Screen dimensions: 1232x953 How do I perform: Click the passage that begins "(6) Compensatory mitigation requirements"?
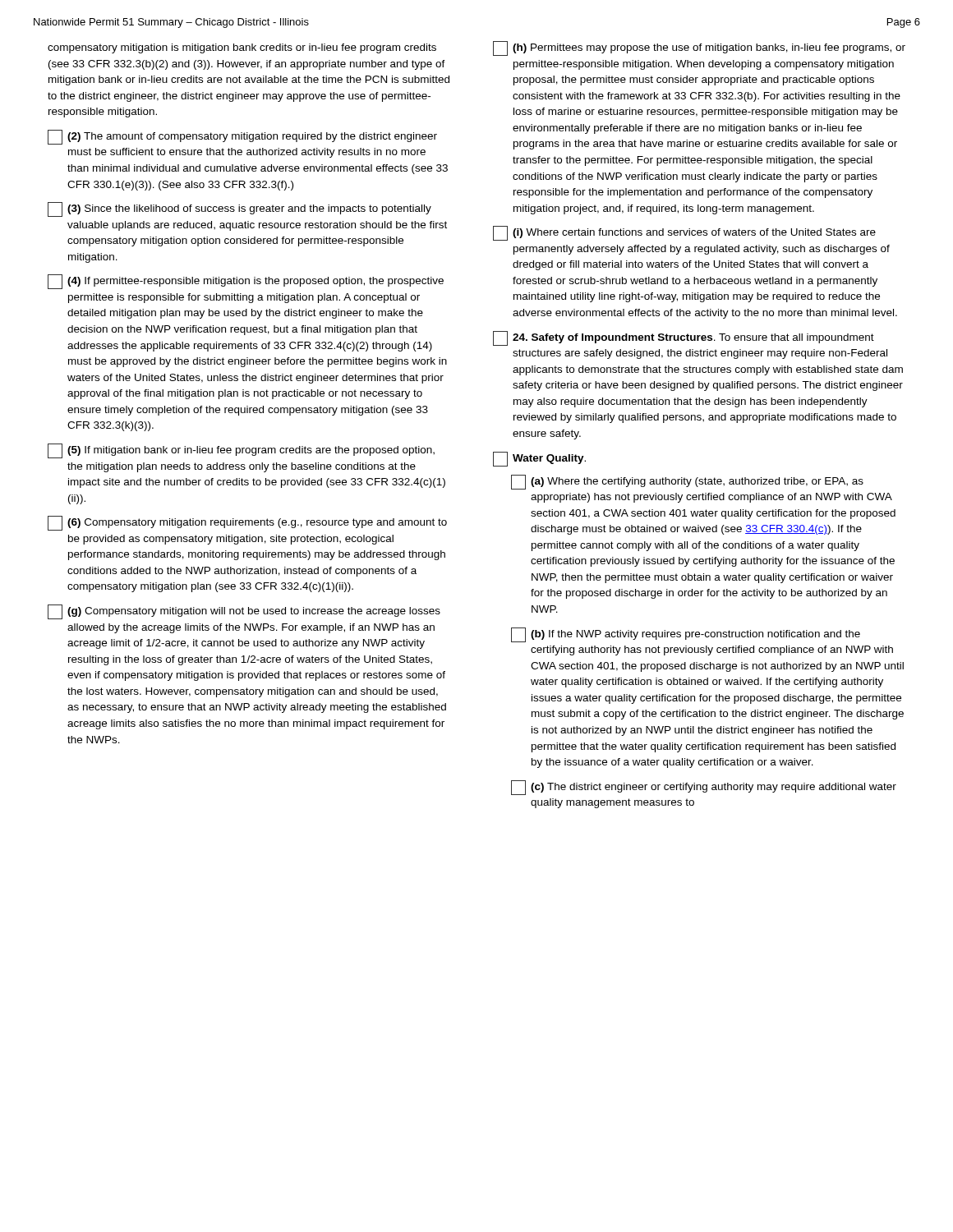(249, 555)
